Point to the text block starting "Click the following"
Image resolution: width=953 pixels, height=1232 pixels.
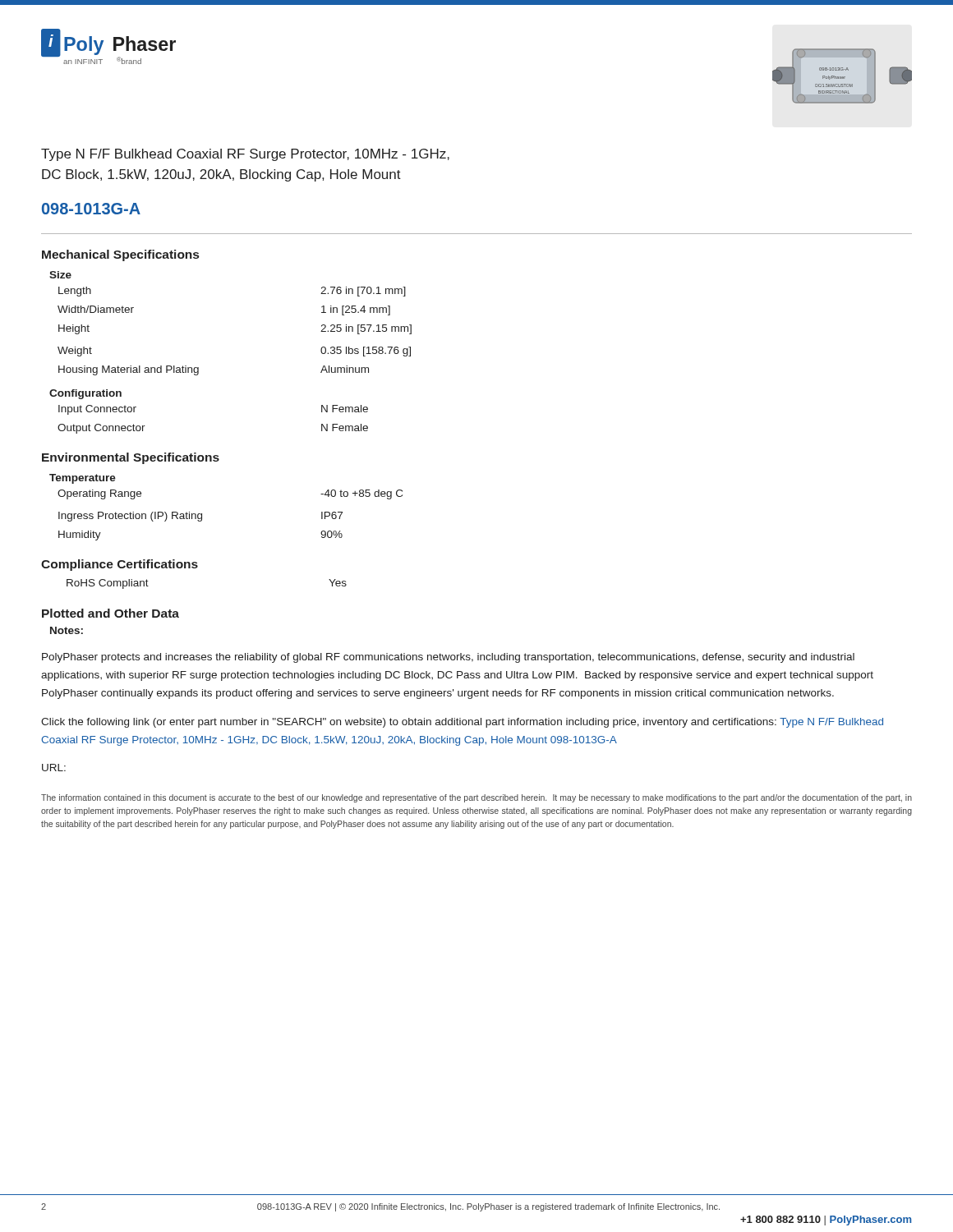[463, 731]
